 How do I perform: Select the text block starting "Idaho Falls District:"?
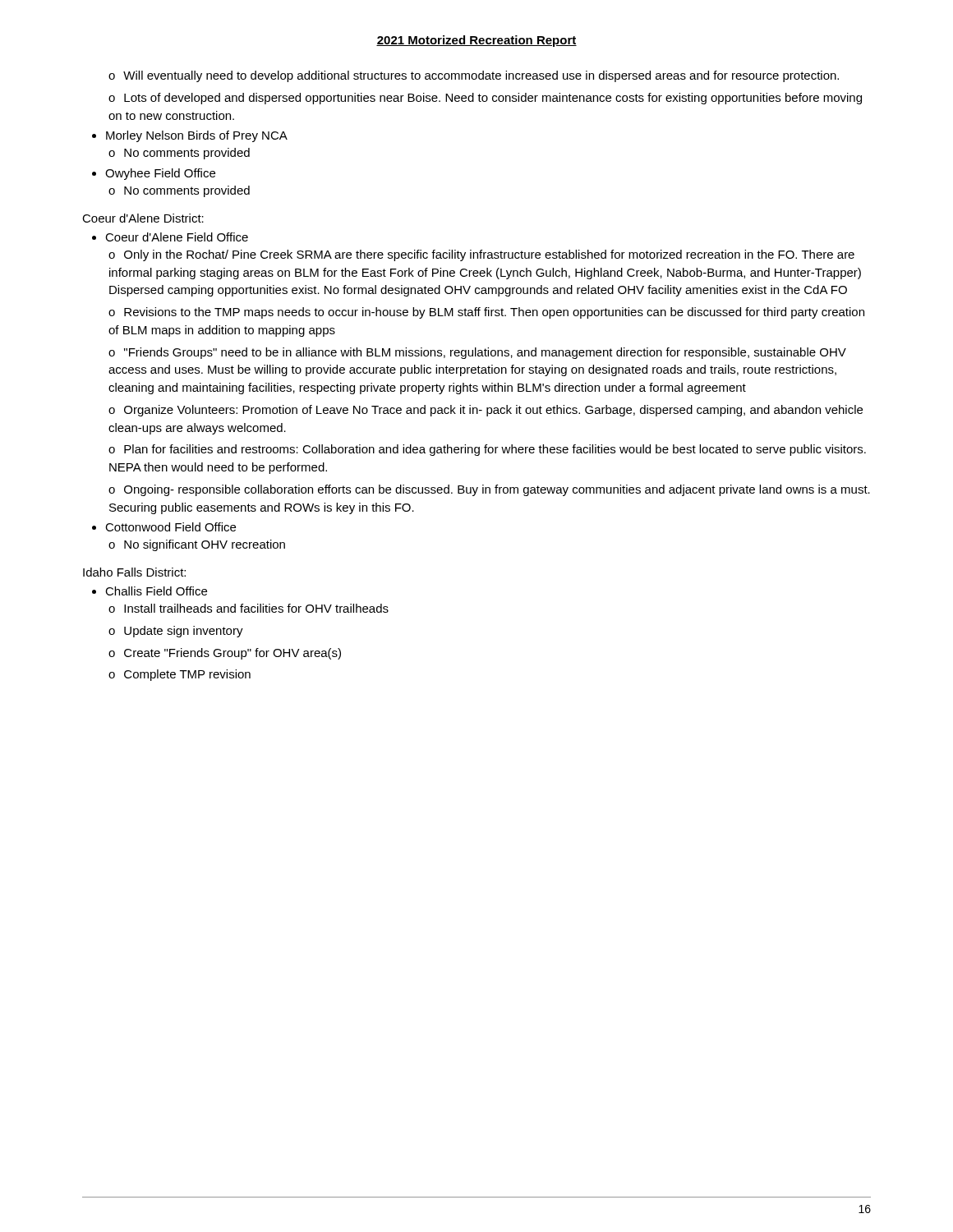tap(135, 572)
